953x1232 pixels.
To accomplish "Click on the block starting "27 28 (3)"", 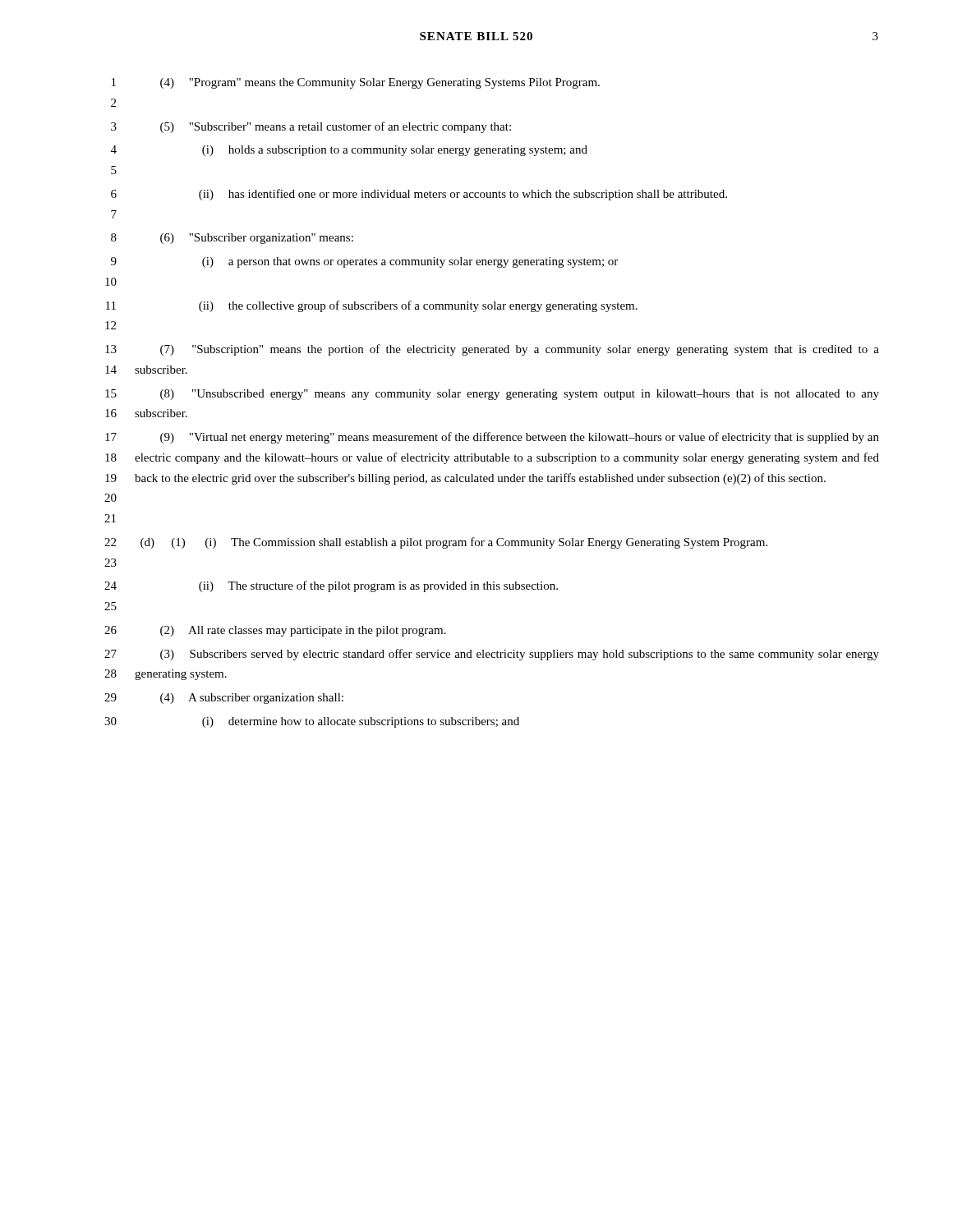I will click(476, 664).
